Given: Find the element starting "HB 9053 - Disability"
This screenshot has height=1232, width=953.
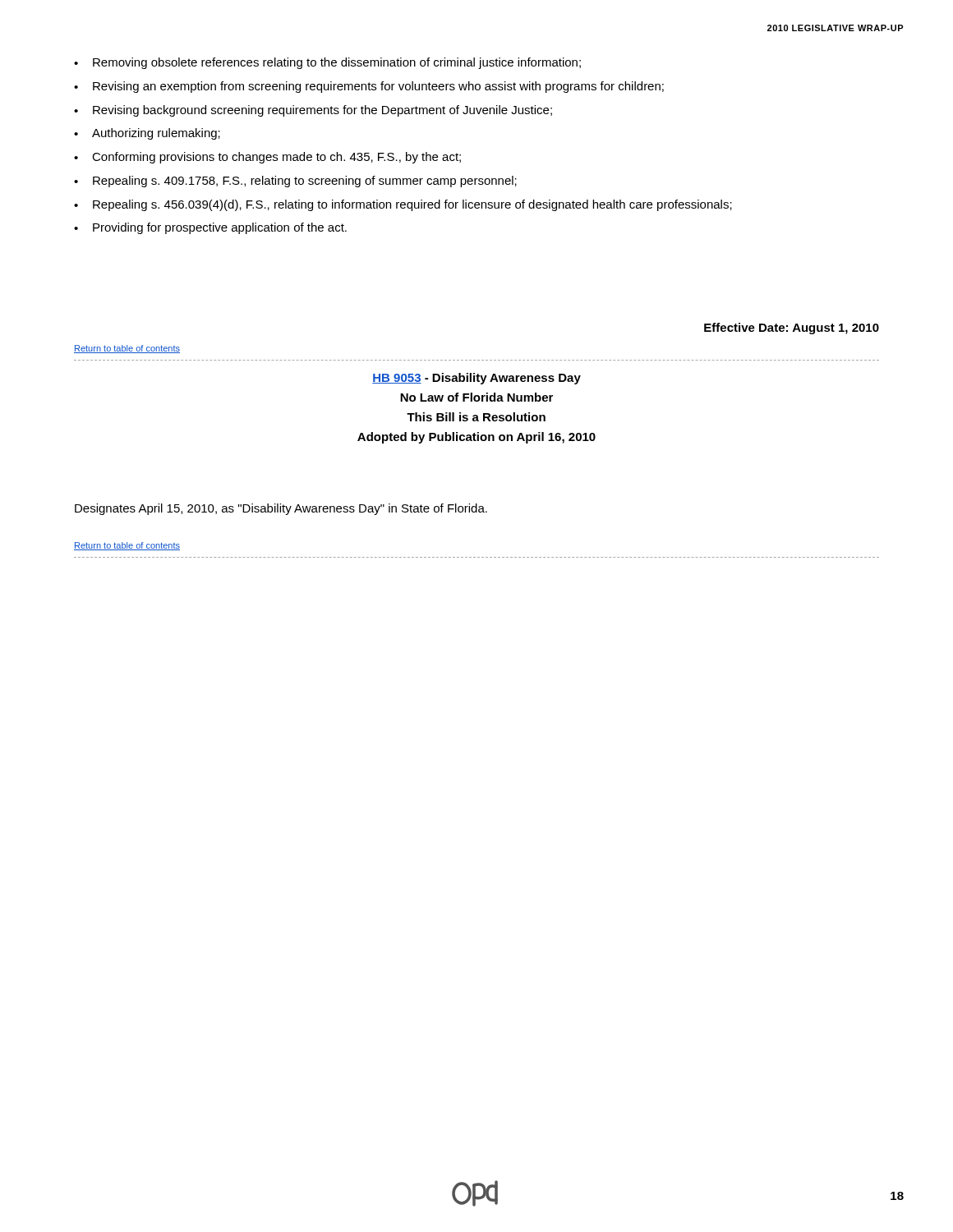Looking at the screenshot, I should coord(476,407).
